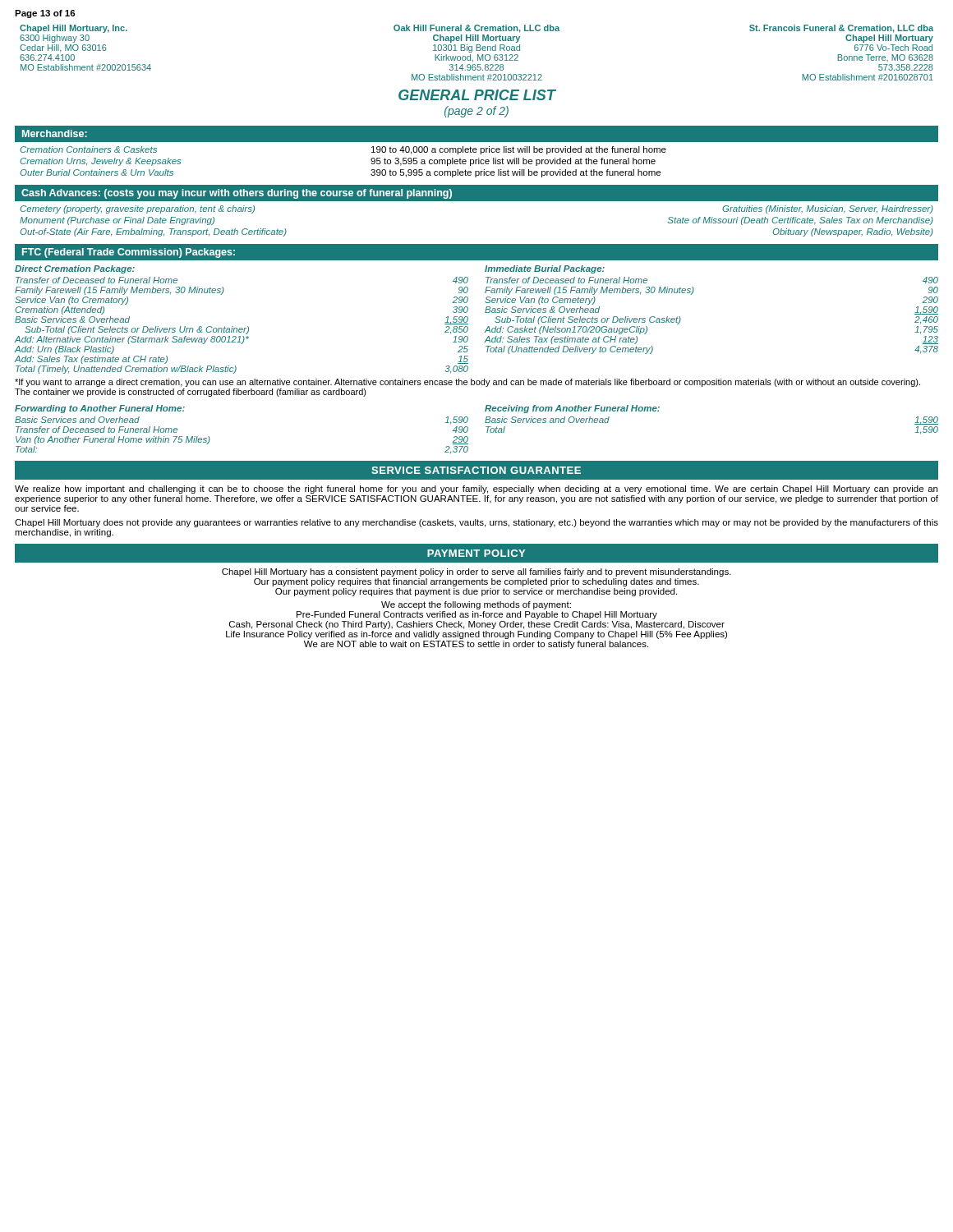Image resolution: width=953 pixels, height=1232 pixels.
Task: Find the section header that says "PAYMENT POLICY"
Action: [476, 553]
